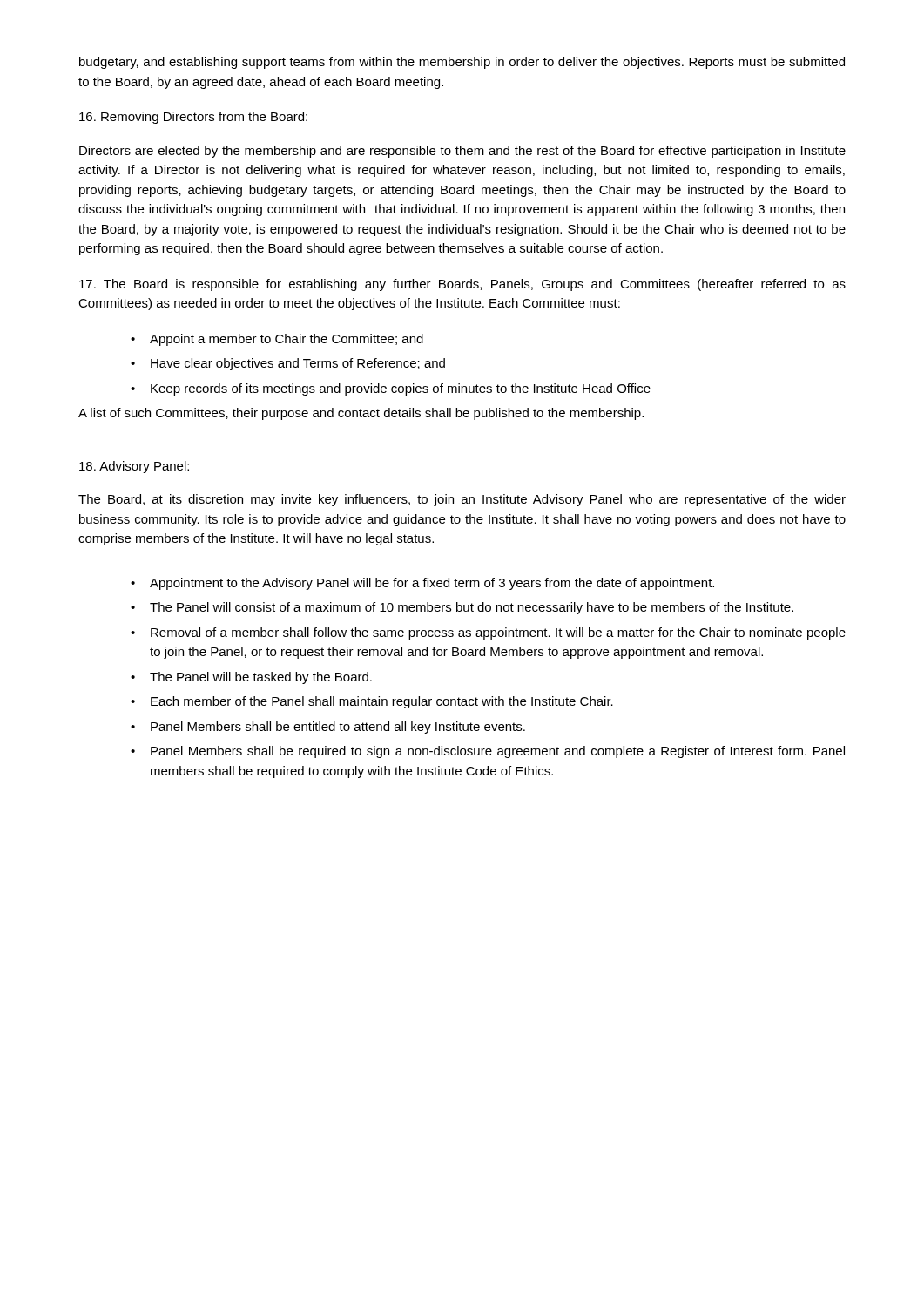Viewport: 924px width, 1307px height.
Task: Locate the text "18. Advisory Panel:"
Action: (x=134, y=465)
